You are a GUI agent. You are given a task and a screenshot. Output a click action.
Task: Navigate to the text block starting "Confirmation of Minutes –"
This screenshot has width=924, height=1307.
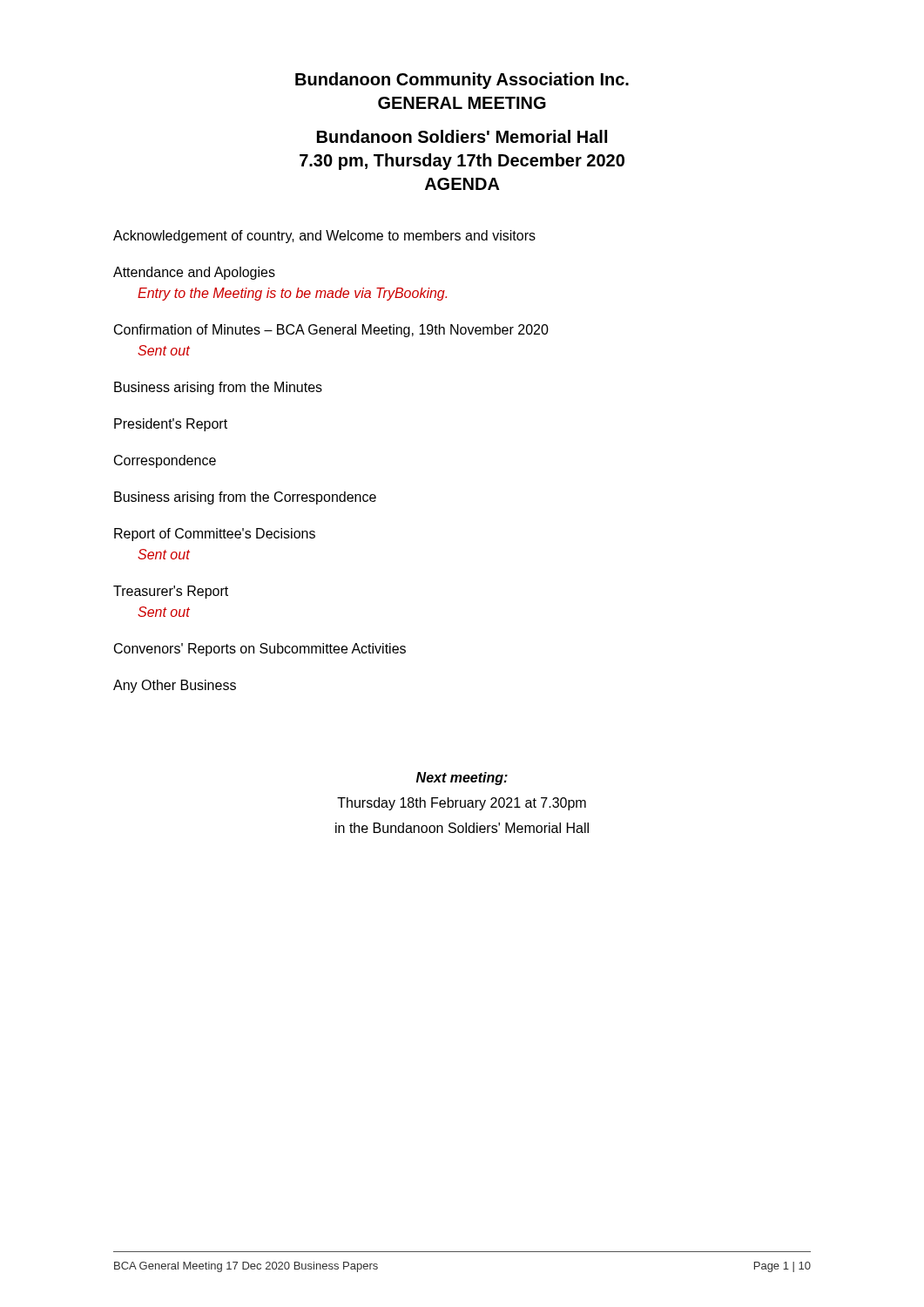coord(462,342)
